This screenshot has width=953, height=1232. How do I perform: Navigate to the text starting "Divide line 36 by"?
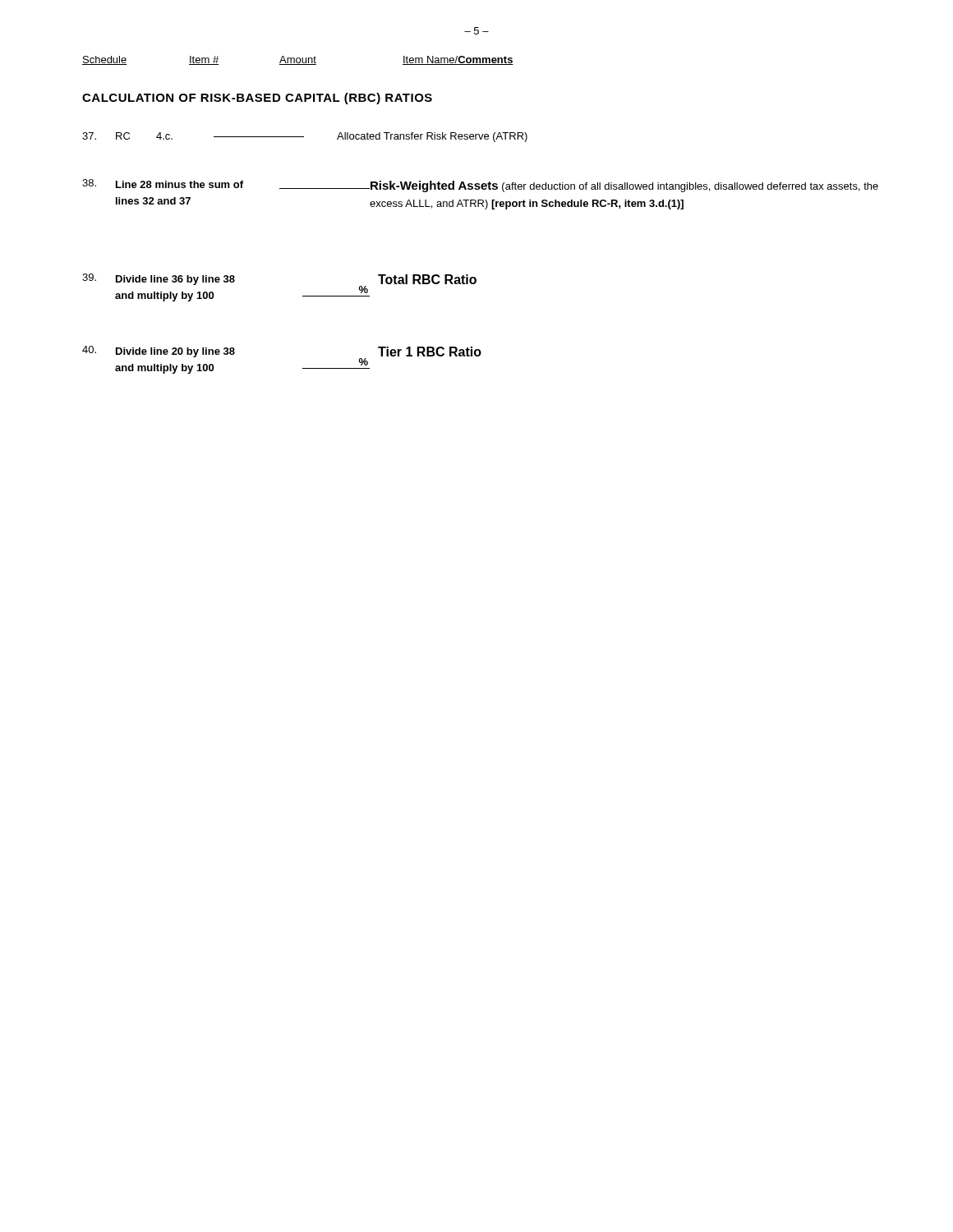158,292
